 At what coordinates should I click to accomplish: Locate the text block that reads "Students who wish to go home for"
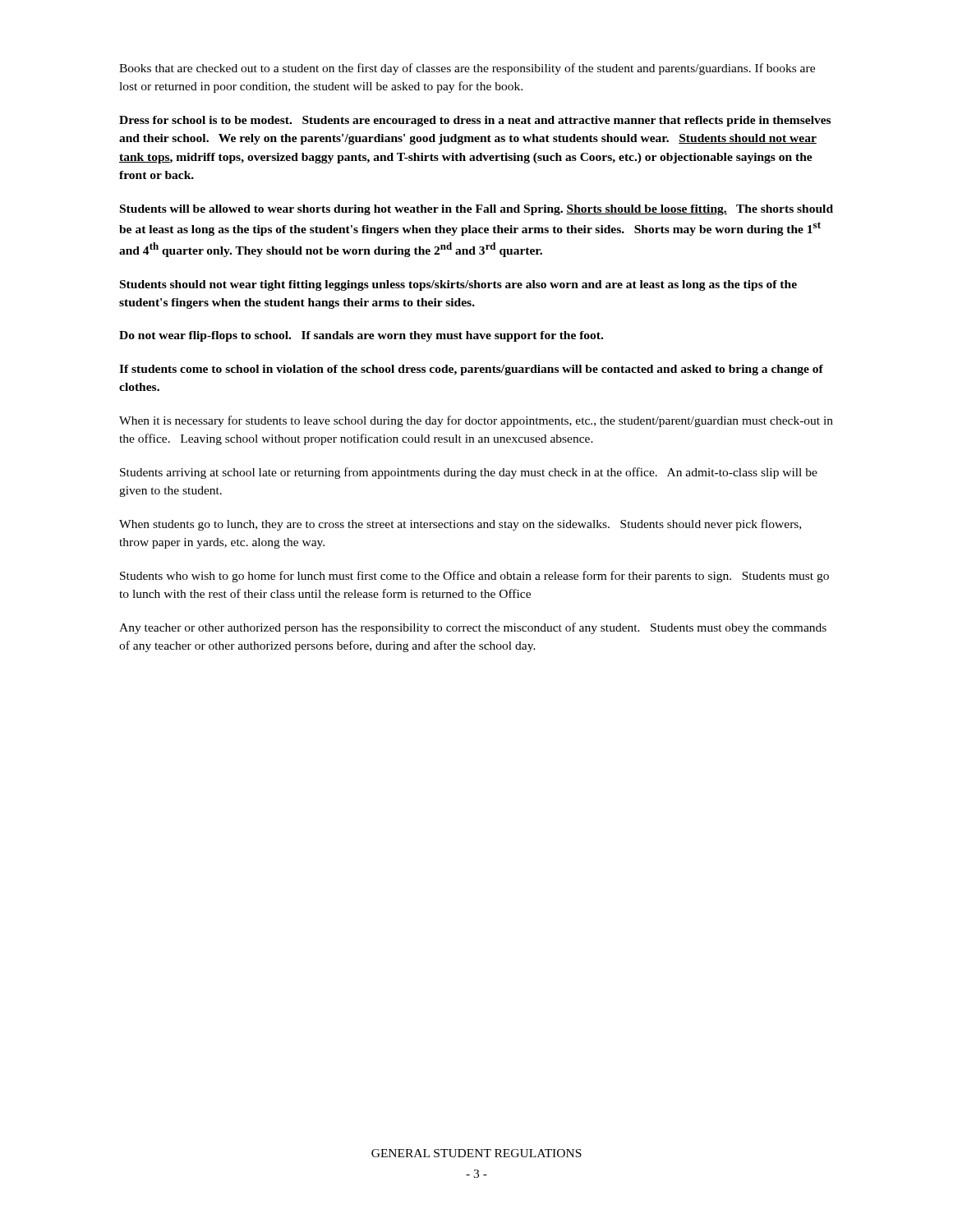[474, 584]
